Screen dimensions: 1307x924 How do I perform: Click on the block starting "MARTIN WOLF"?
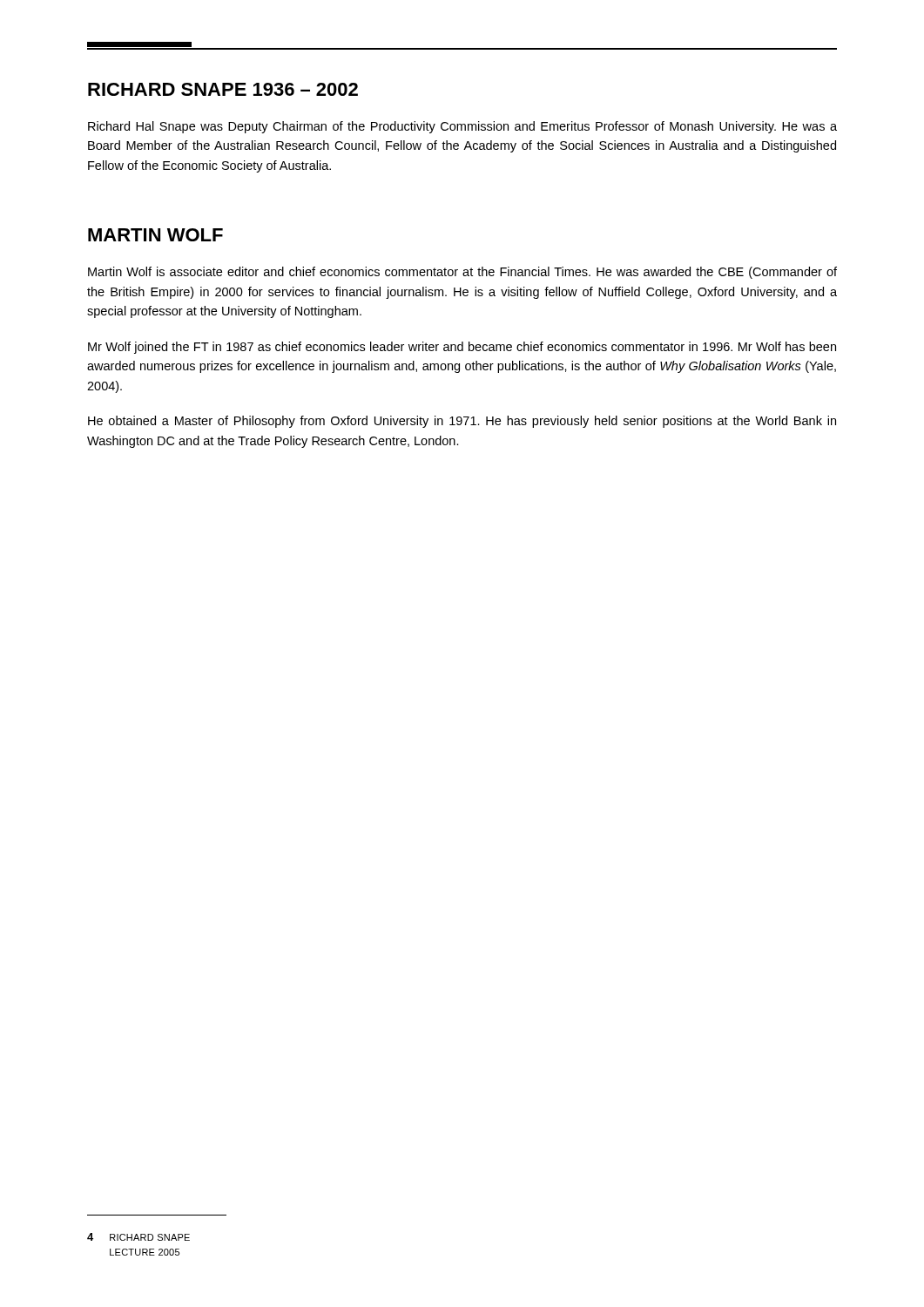[155, 235]
